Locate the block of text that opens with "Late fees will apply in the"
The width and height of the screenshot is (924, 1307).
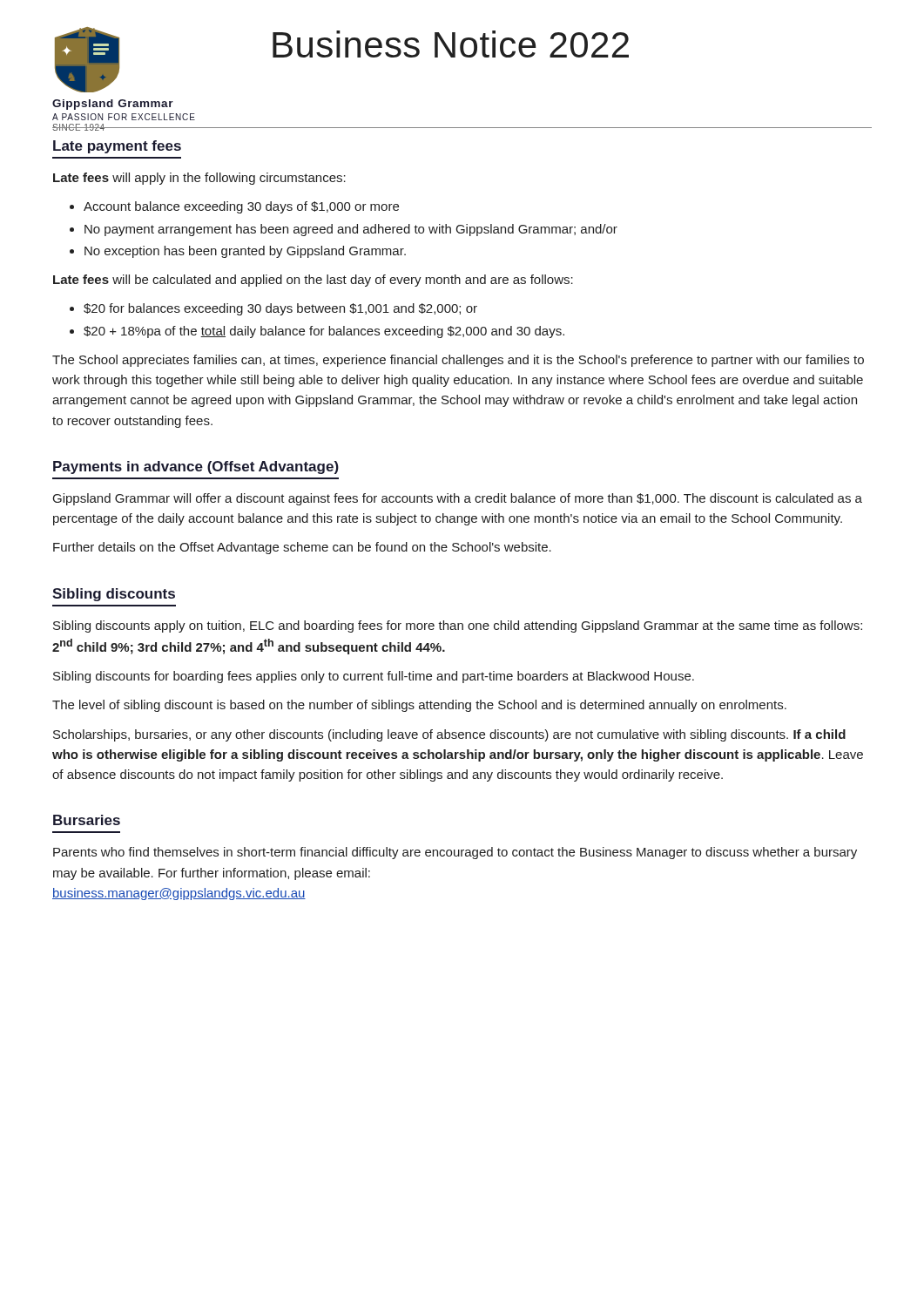point(199,177)
